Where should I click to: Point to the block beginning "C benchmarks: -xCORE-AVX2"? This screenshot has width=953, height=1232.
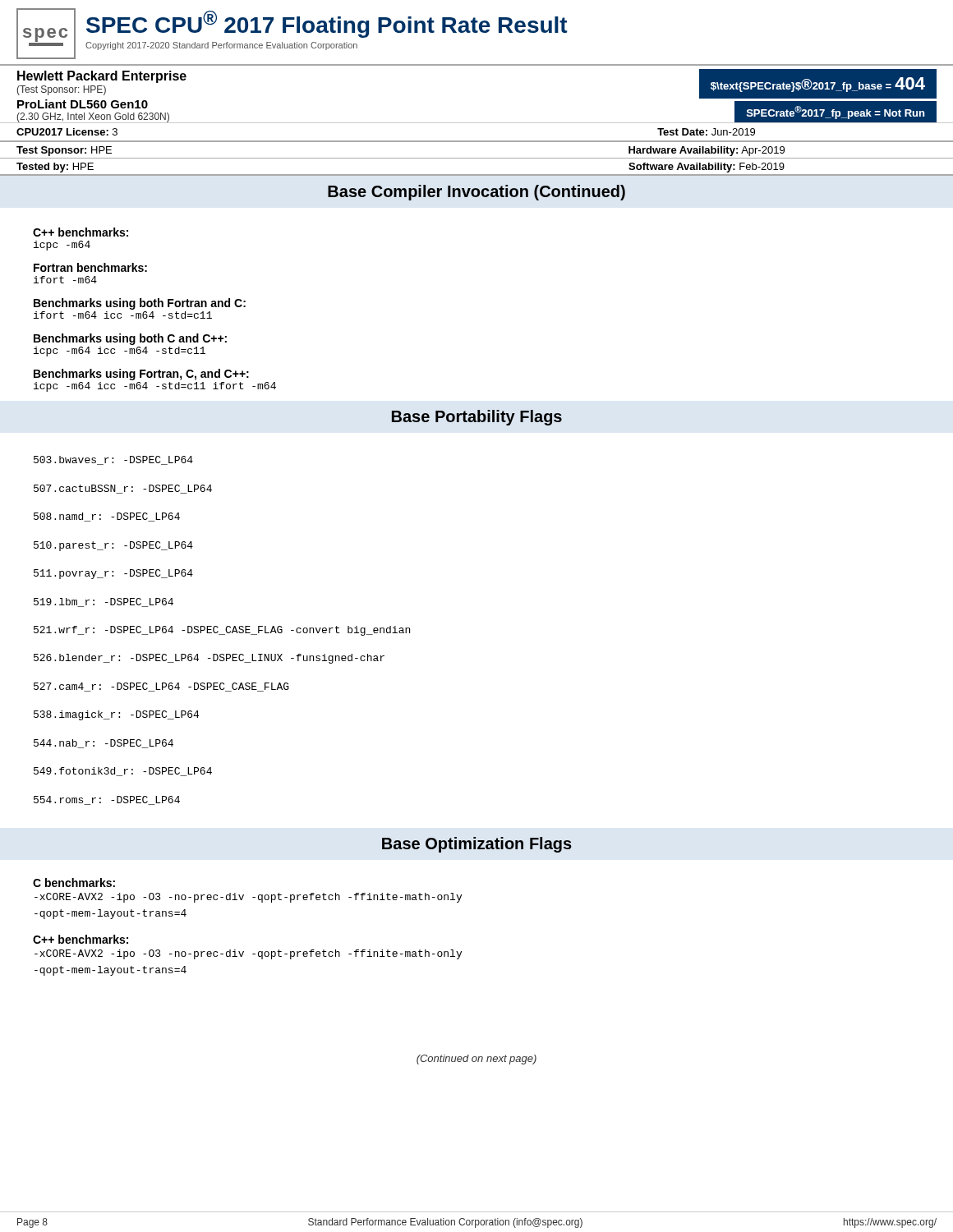pyautogui.click(x=74, y=883)
